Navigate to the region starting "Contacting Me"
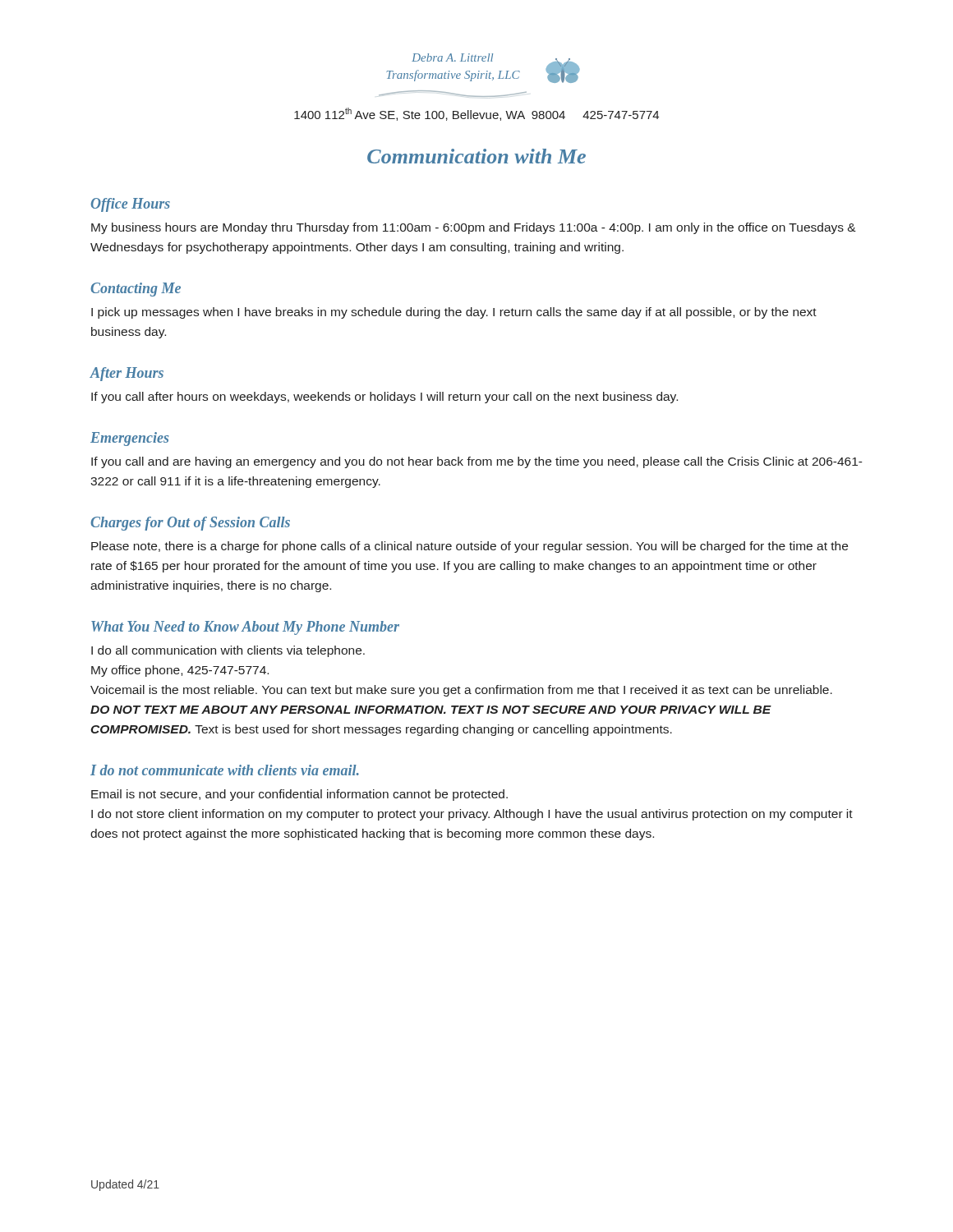Image resolution: width=953 pixels, height=1232 pixels. tap(136, 288)
